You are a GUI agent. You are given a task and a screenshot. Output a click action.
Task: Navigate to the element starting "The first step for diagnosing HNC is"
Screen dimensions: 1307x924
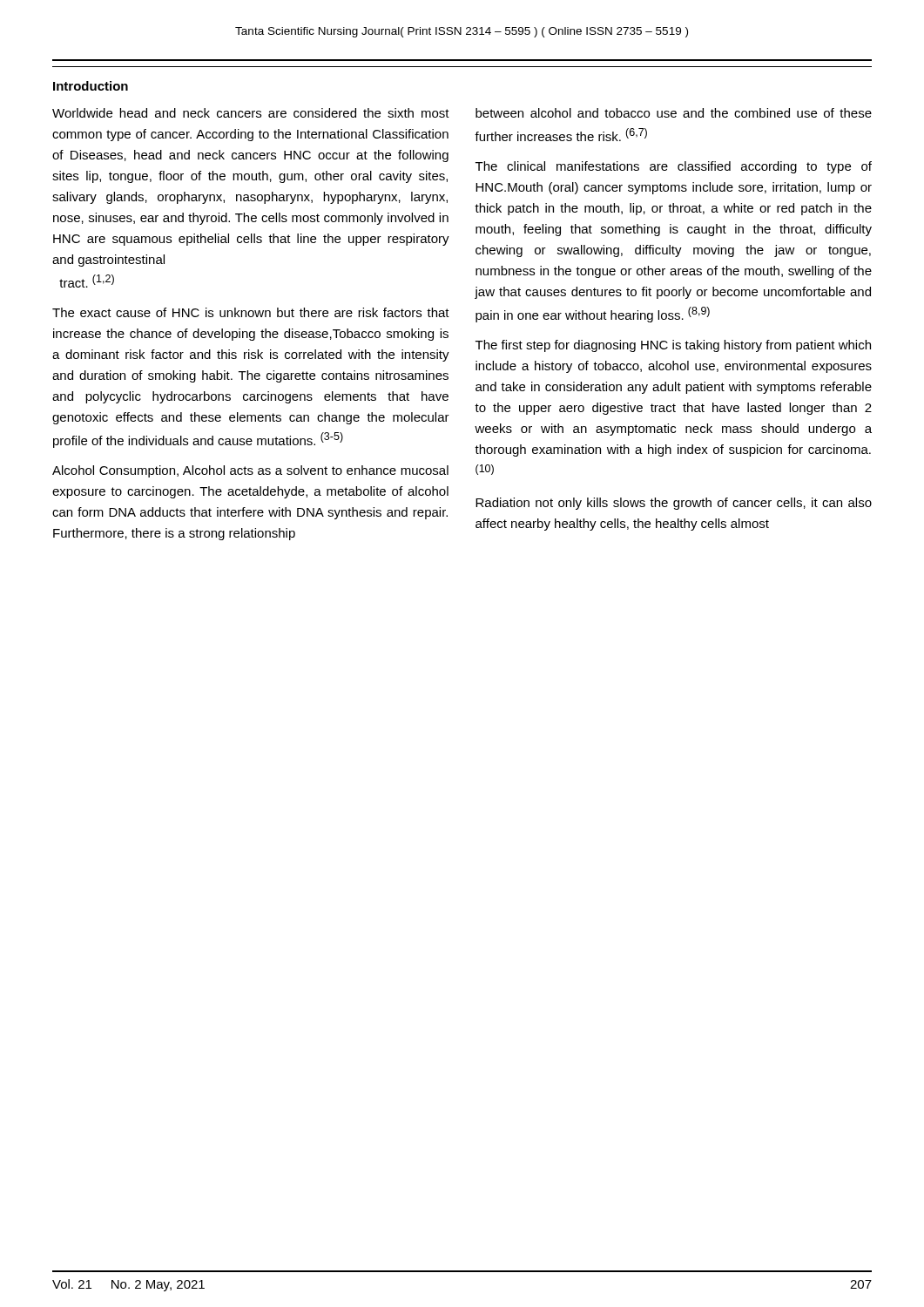point(673,409)
